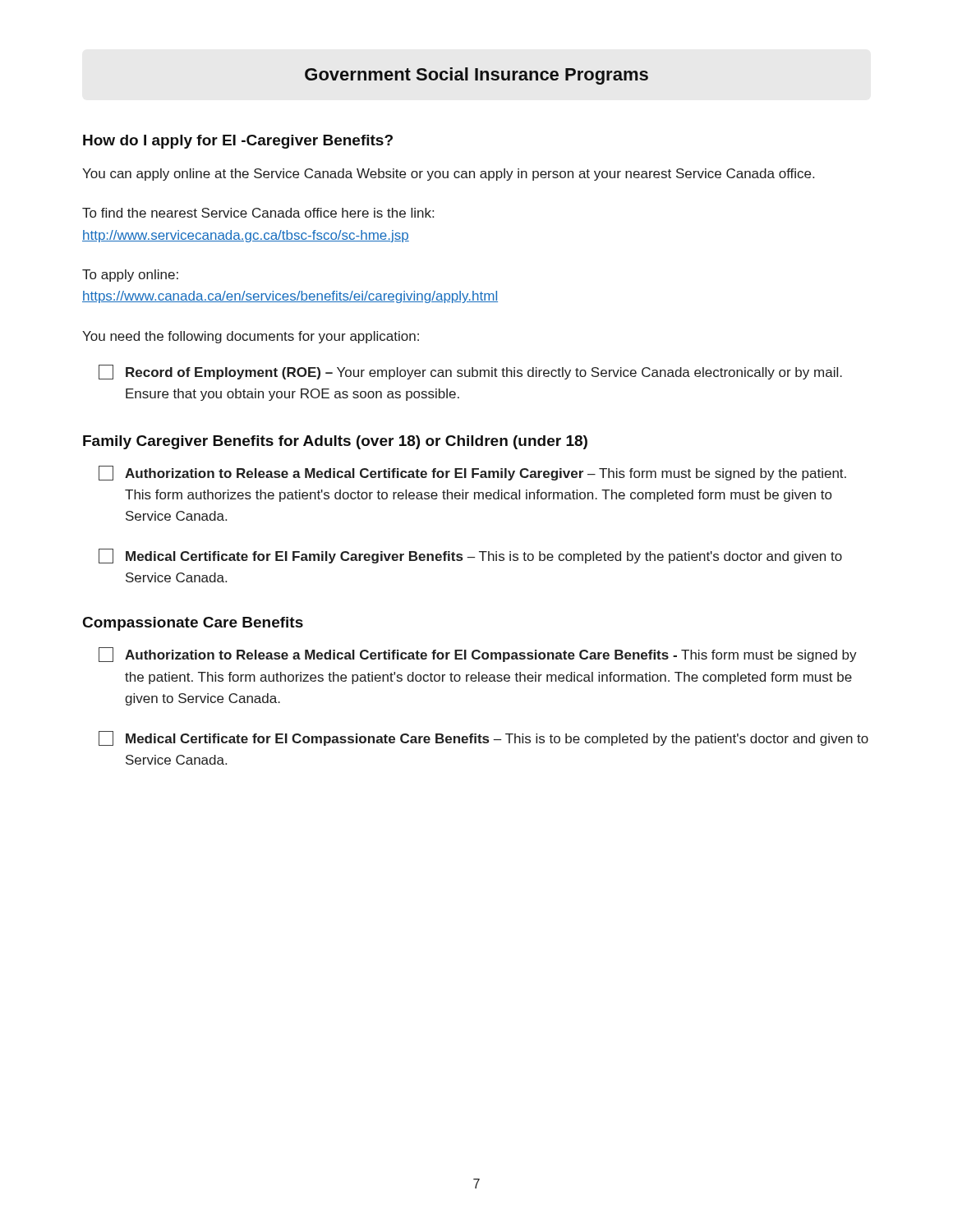Select the section header with the text "Compassionate Care Benefits"
The image size is (953, 1232).
click(193, 624)
